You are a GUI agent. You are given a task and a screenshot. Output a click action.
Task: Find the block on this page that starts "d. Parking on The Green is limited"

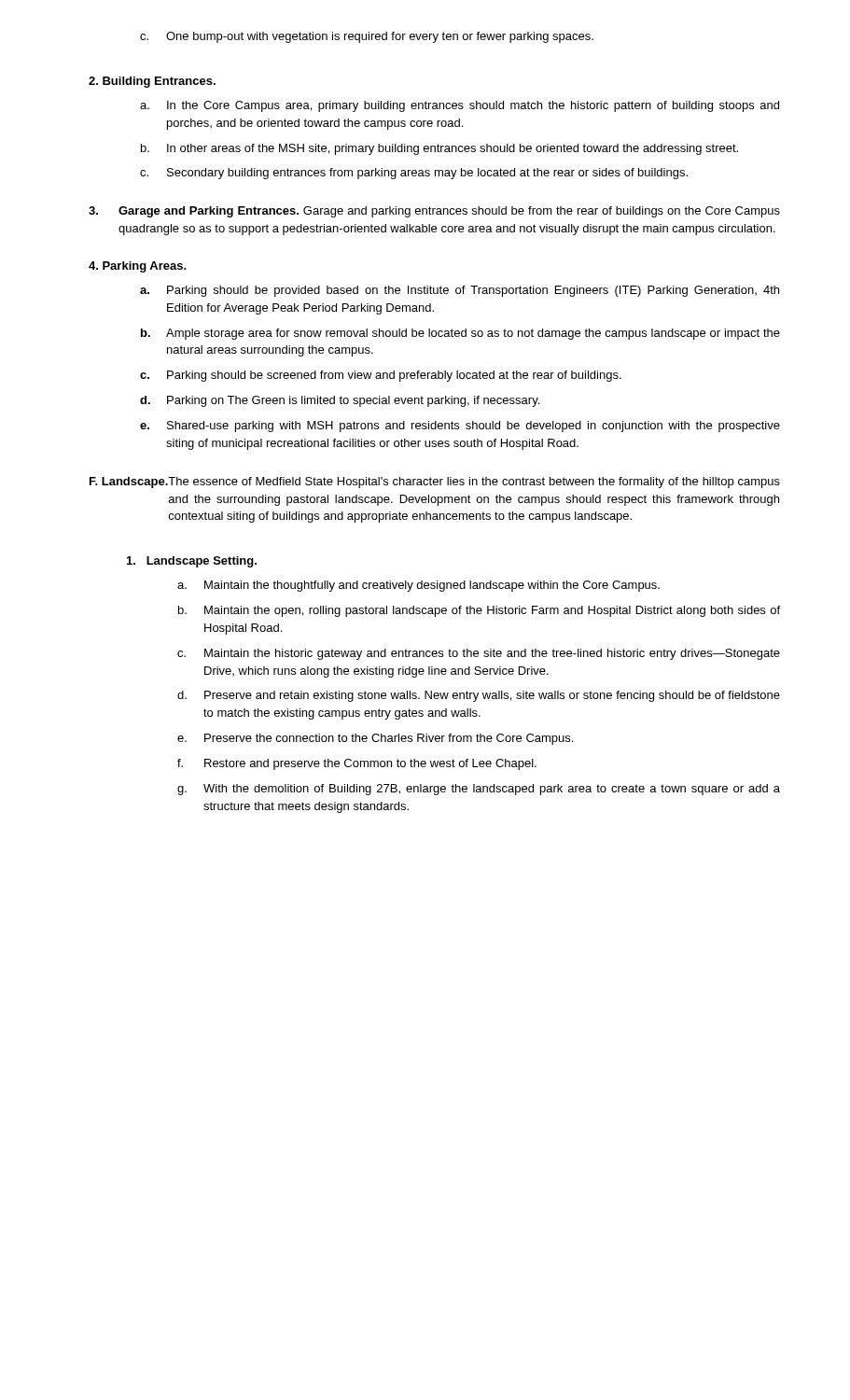click(x=460, y=401)
